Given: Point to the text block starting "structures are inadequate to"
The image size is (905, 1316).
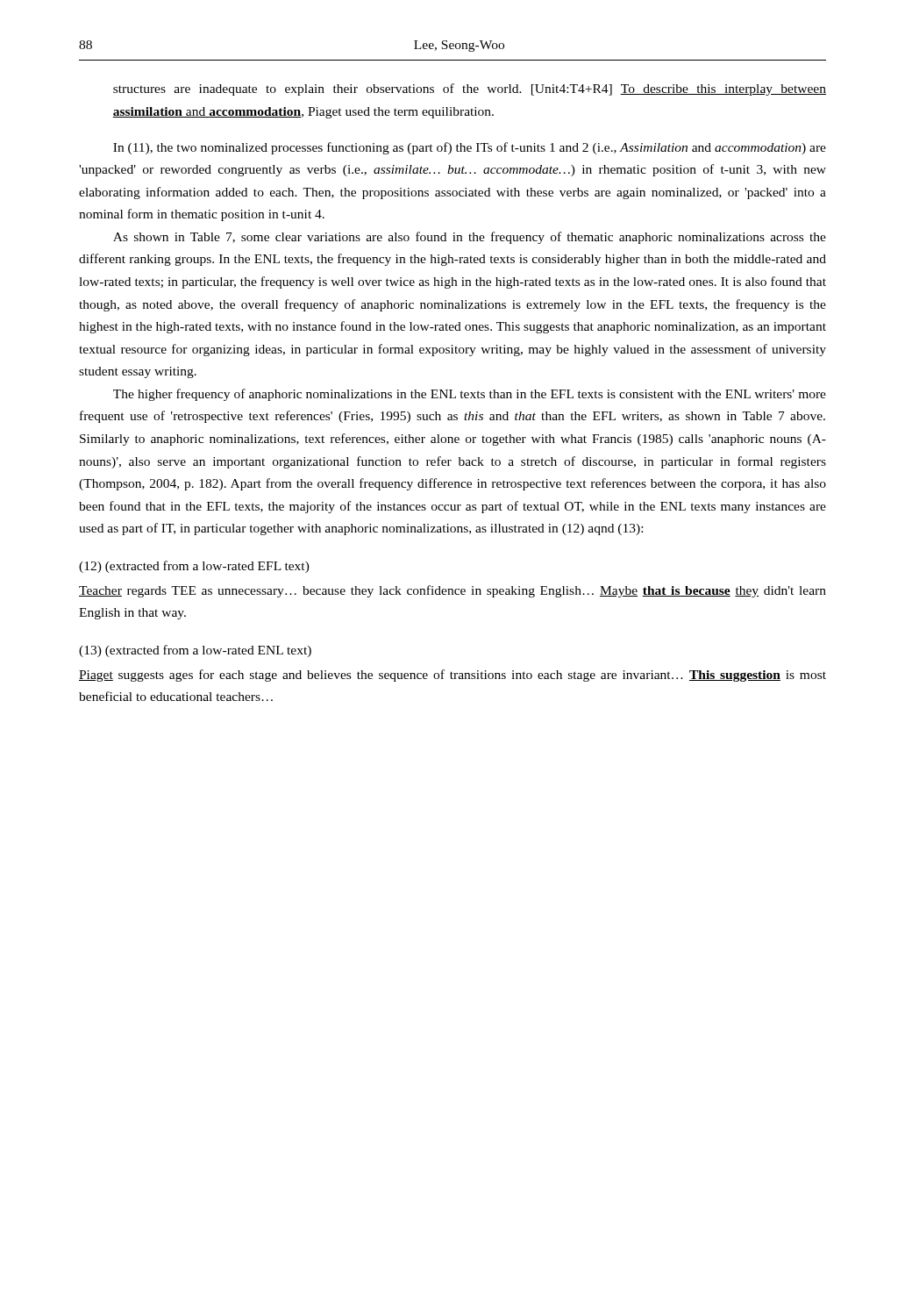Looking at the screenshot, I should [x=470, y=99].
